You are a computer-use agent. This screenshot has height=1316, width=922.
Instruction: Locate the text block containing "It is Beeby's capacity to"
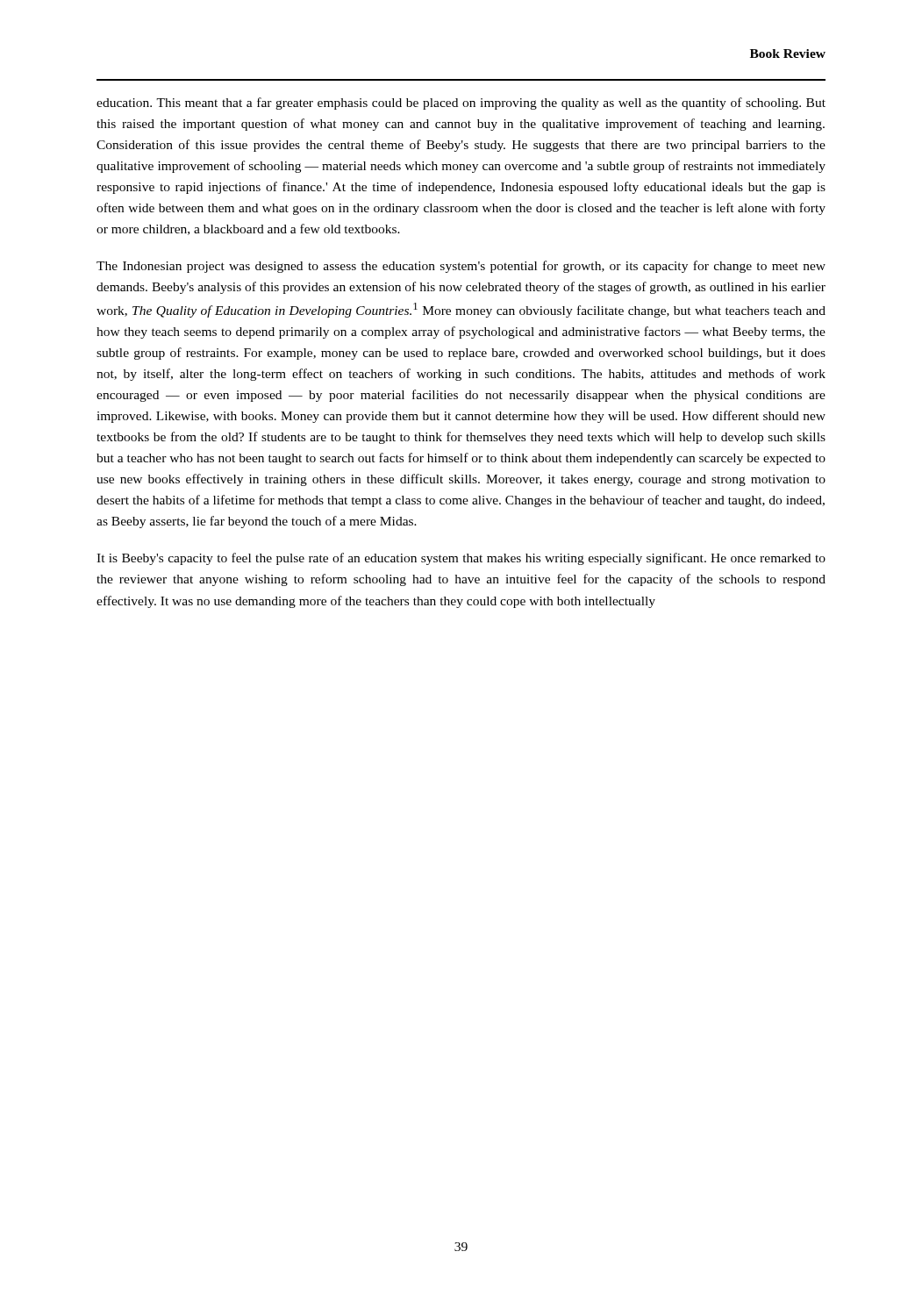click(461, 579)
